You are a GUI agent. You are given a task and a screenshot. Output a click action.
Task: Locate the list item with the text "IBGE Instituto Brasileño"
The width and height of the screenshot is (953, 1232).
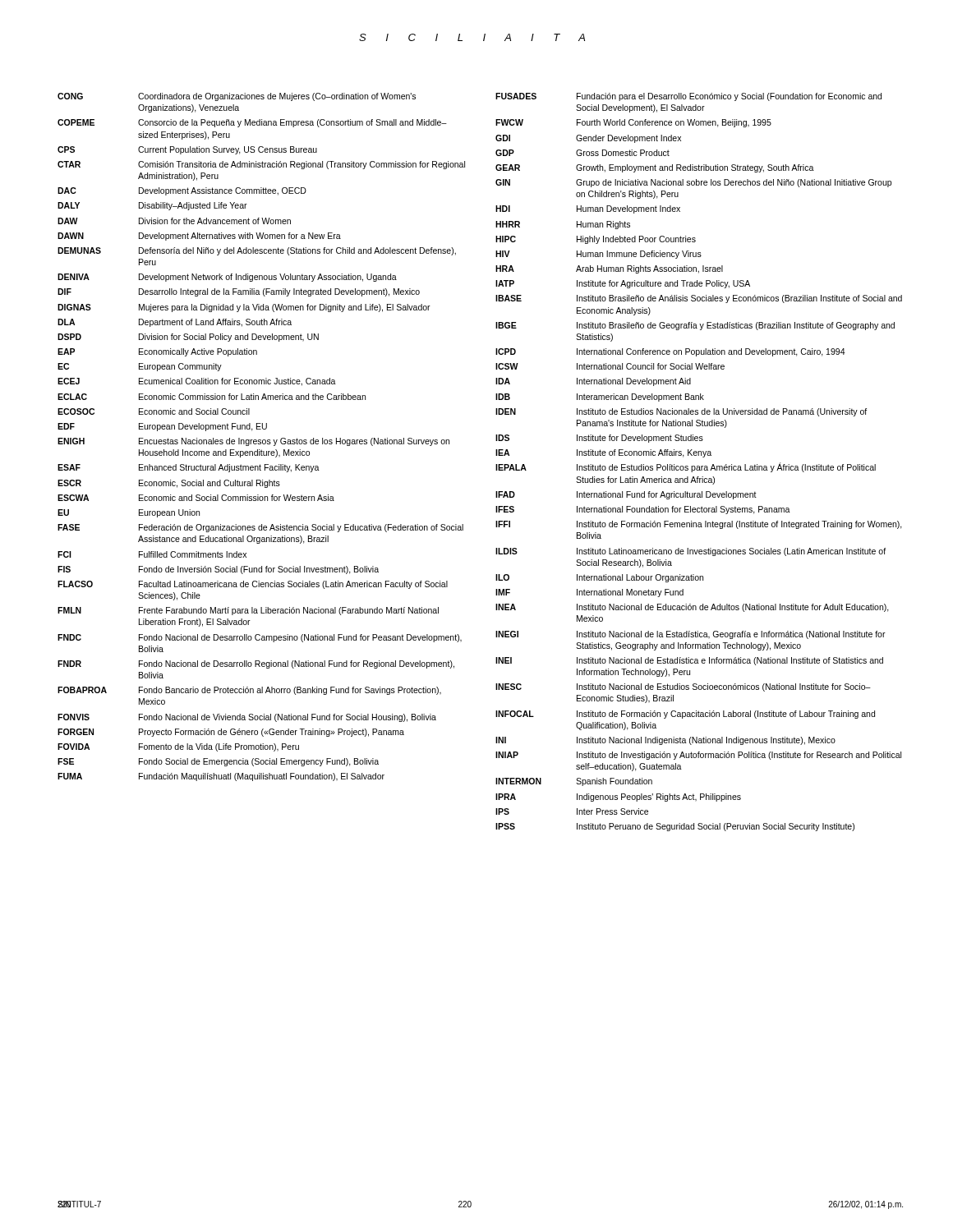700,331
